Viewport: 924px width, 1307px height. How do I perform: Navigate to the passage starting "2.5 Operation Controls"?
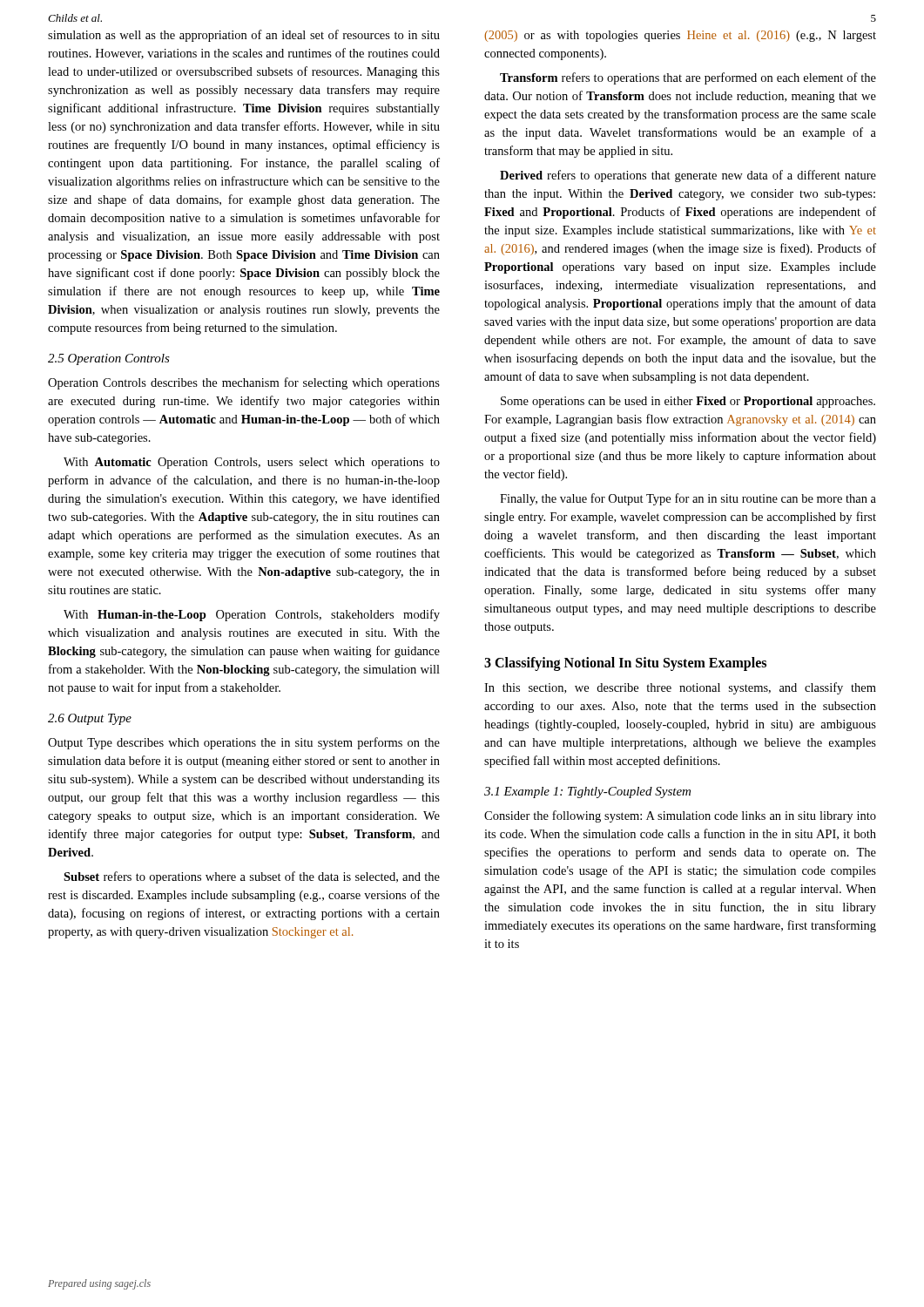[109, 358]
